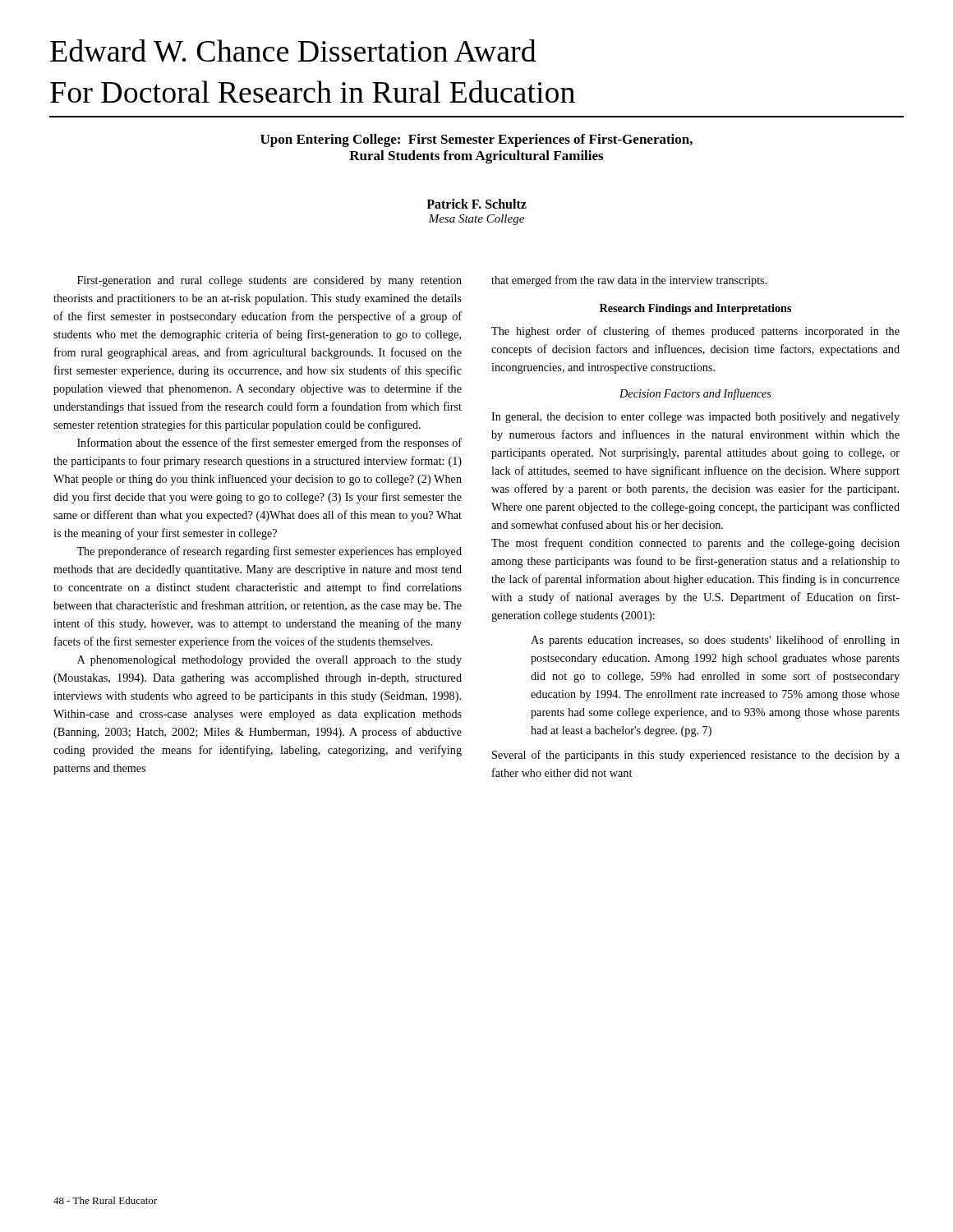Locate the block of text that opens with "A phenomenological methodology provided"

click(x=258, y=714)
